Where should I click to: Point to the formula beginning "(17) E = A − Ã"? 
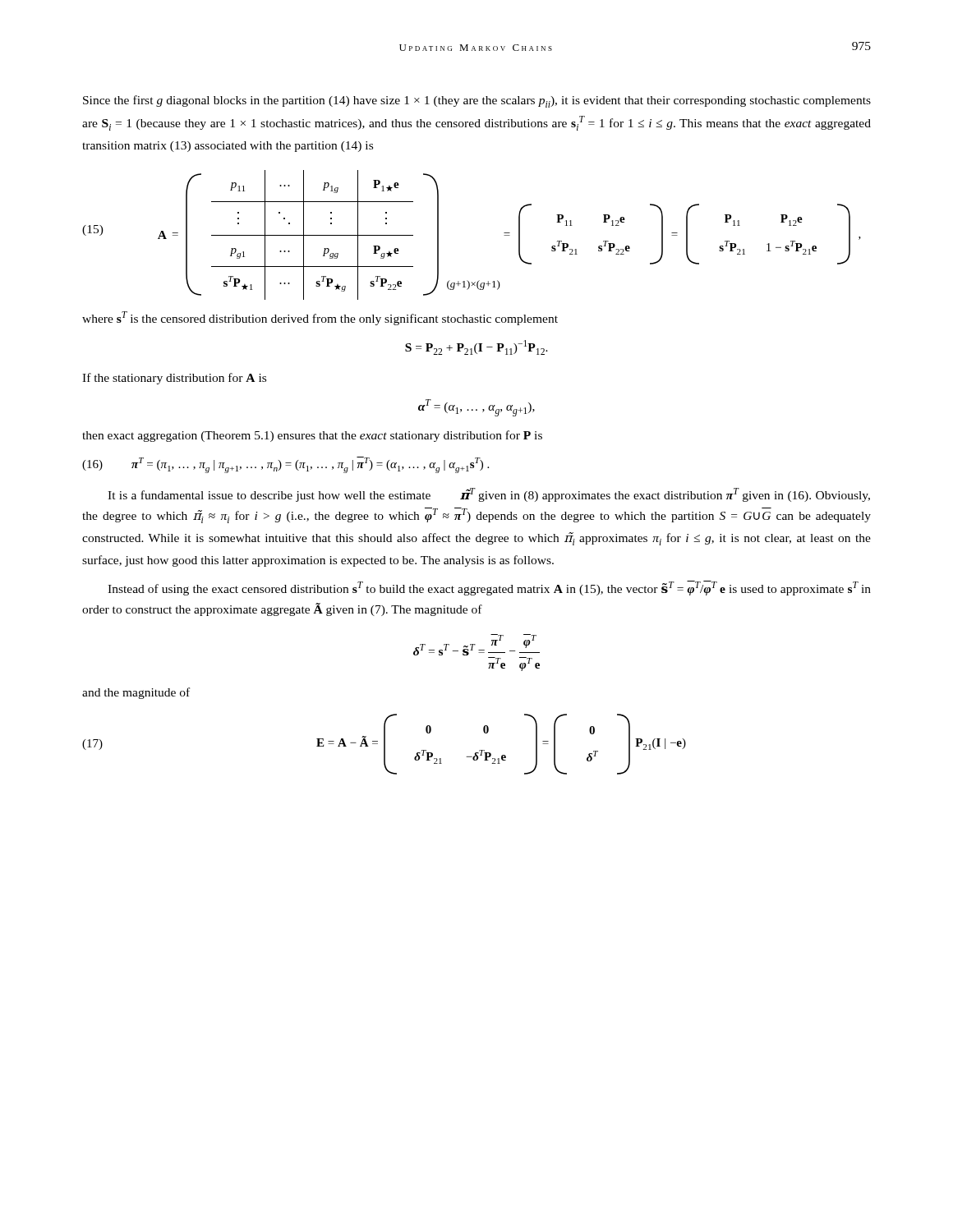476,744
